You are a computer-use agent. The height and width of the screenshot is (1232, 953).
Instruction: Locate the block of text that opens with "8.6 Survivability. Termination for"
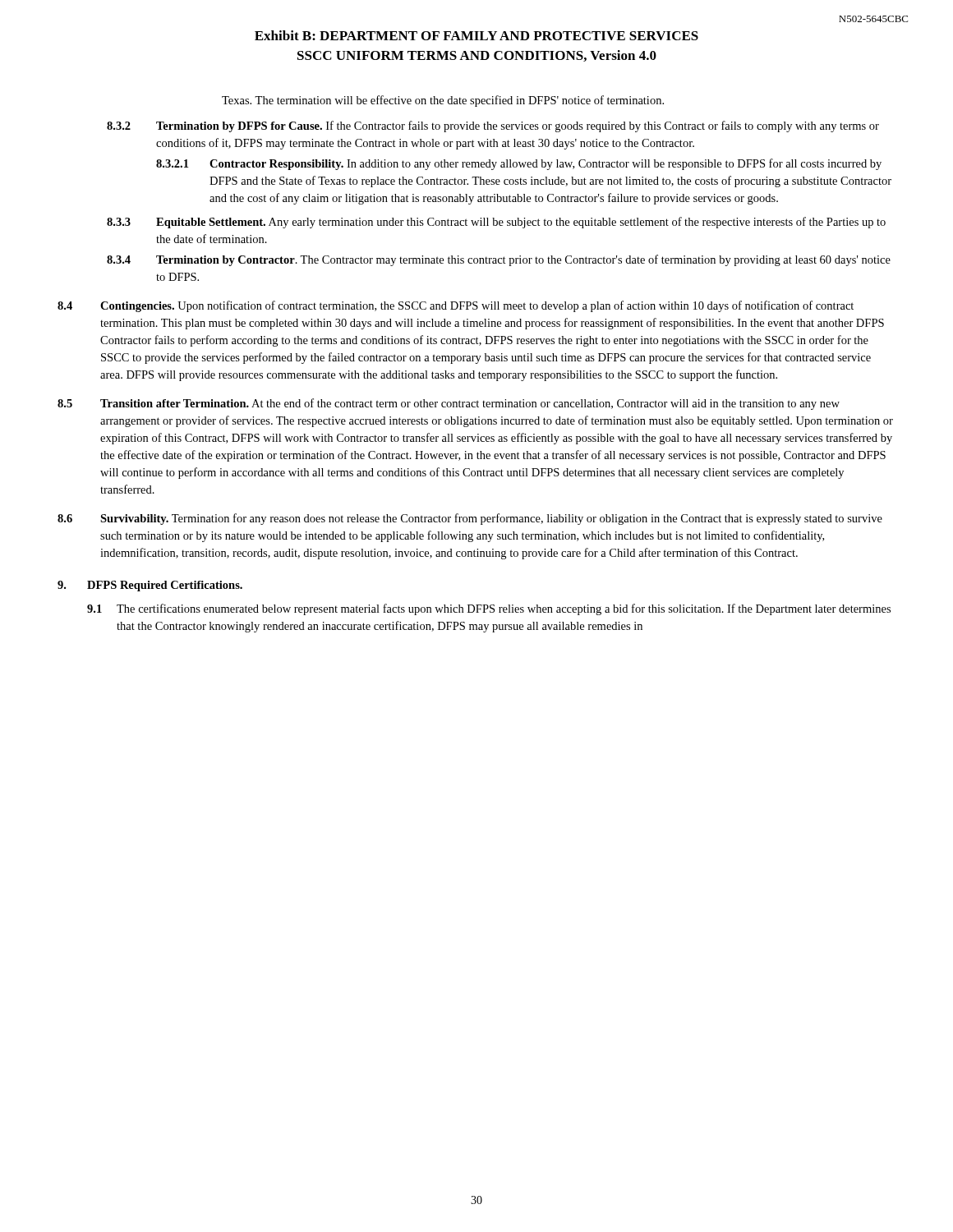pos(476,536)
